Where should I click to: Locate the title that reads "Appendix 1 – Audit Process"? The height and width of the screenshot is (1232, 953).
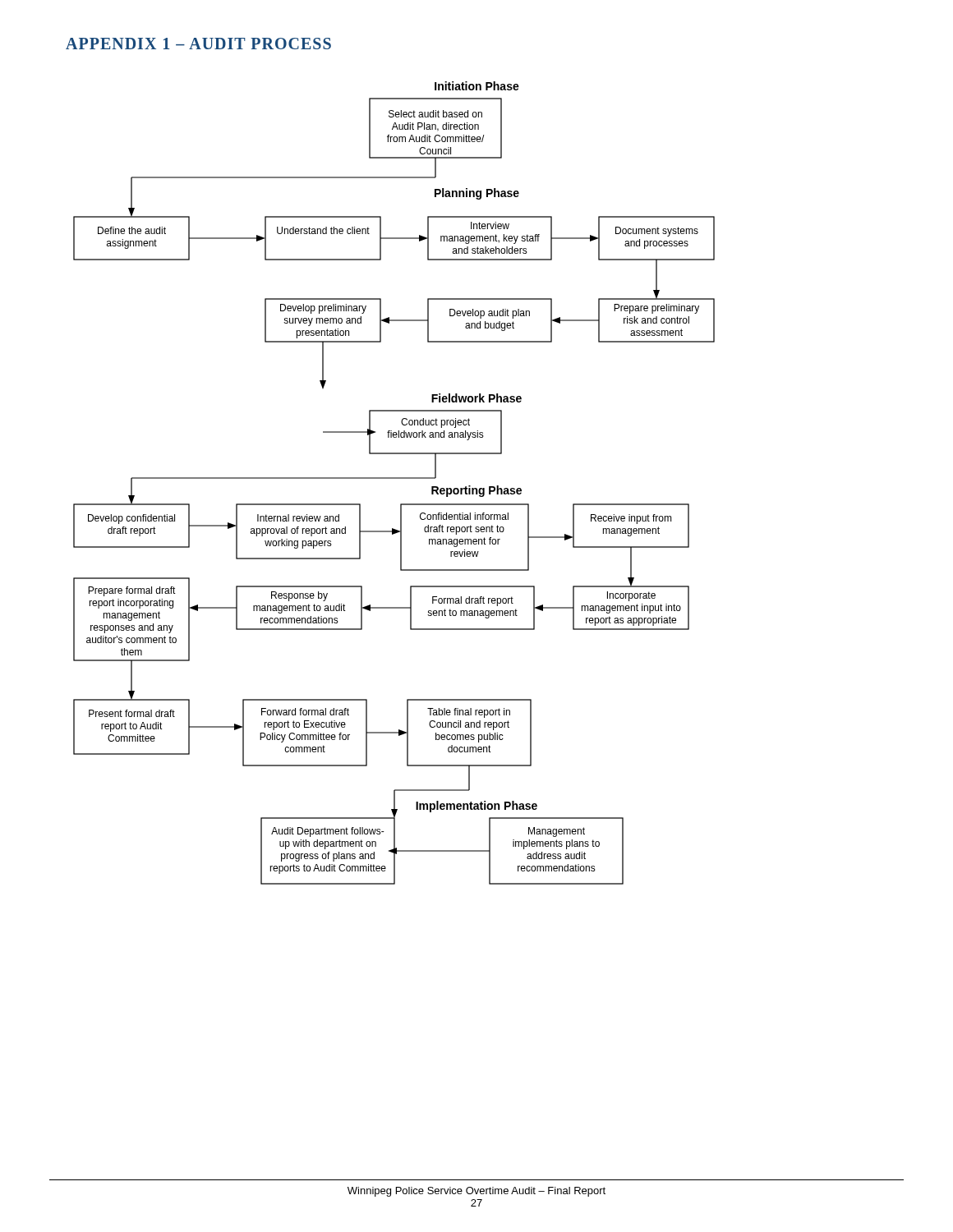pyautogui.click(x=199, y=44)
